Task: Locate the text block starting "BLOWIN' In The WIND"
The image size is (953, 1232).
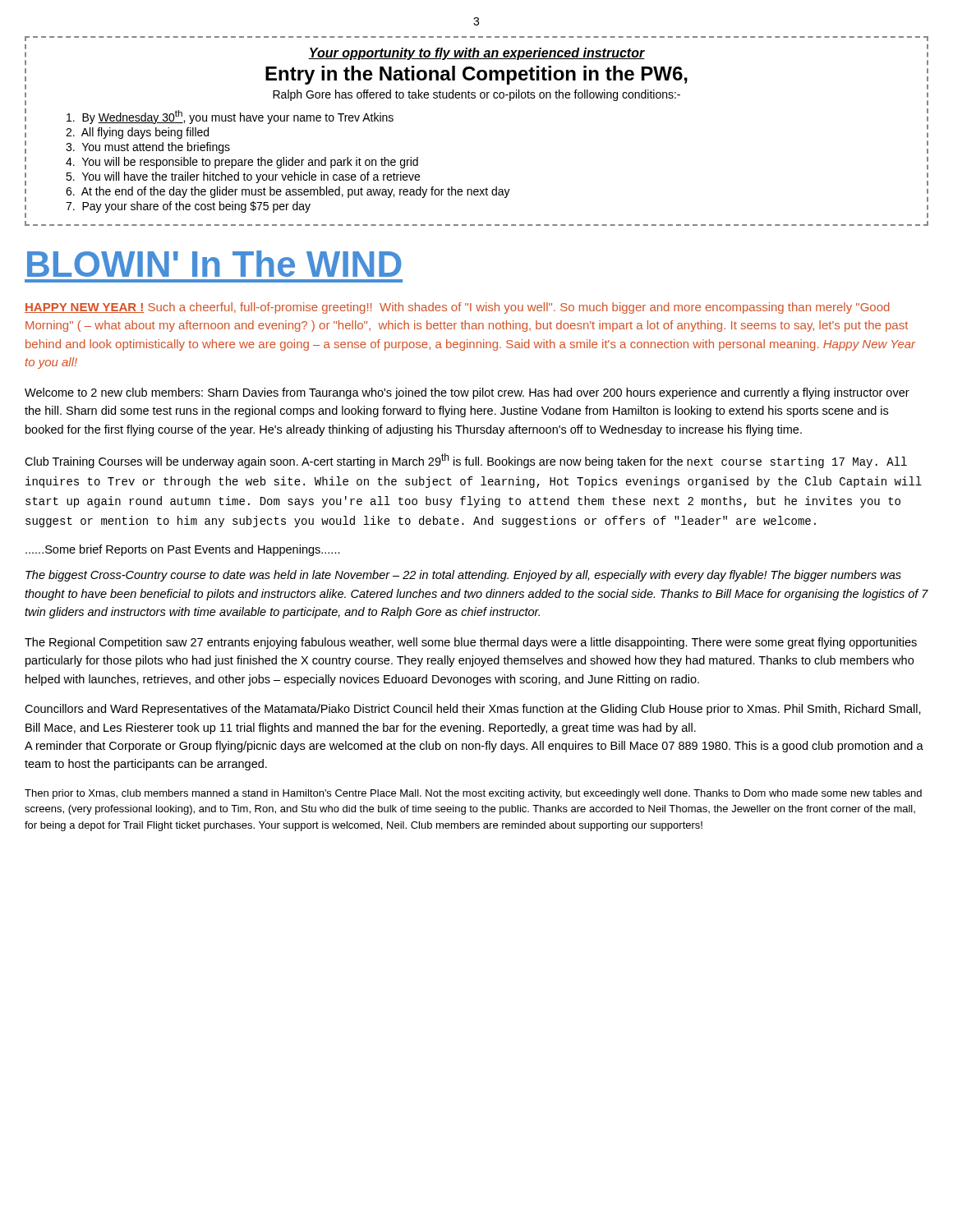Action: [x=214, y=264]
